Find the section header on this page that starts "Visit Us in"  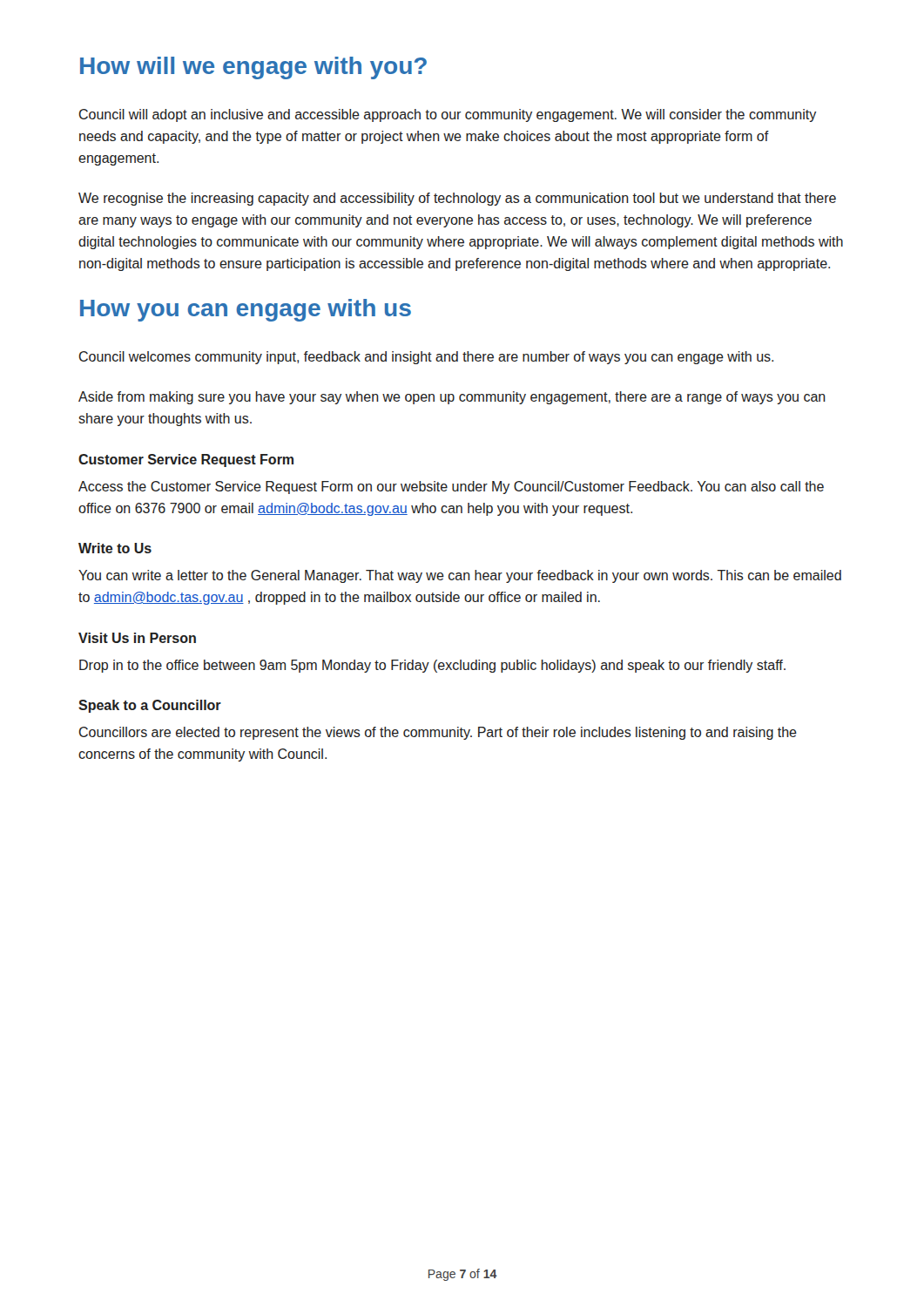pos(137,638)
